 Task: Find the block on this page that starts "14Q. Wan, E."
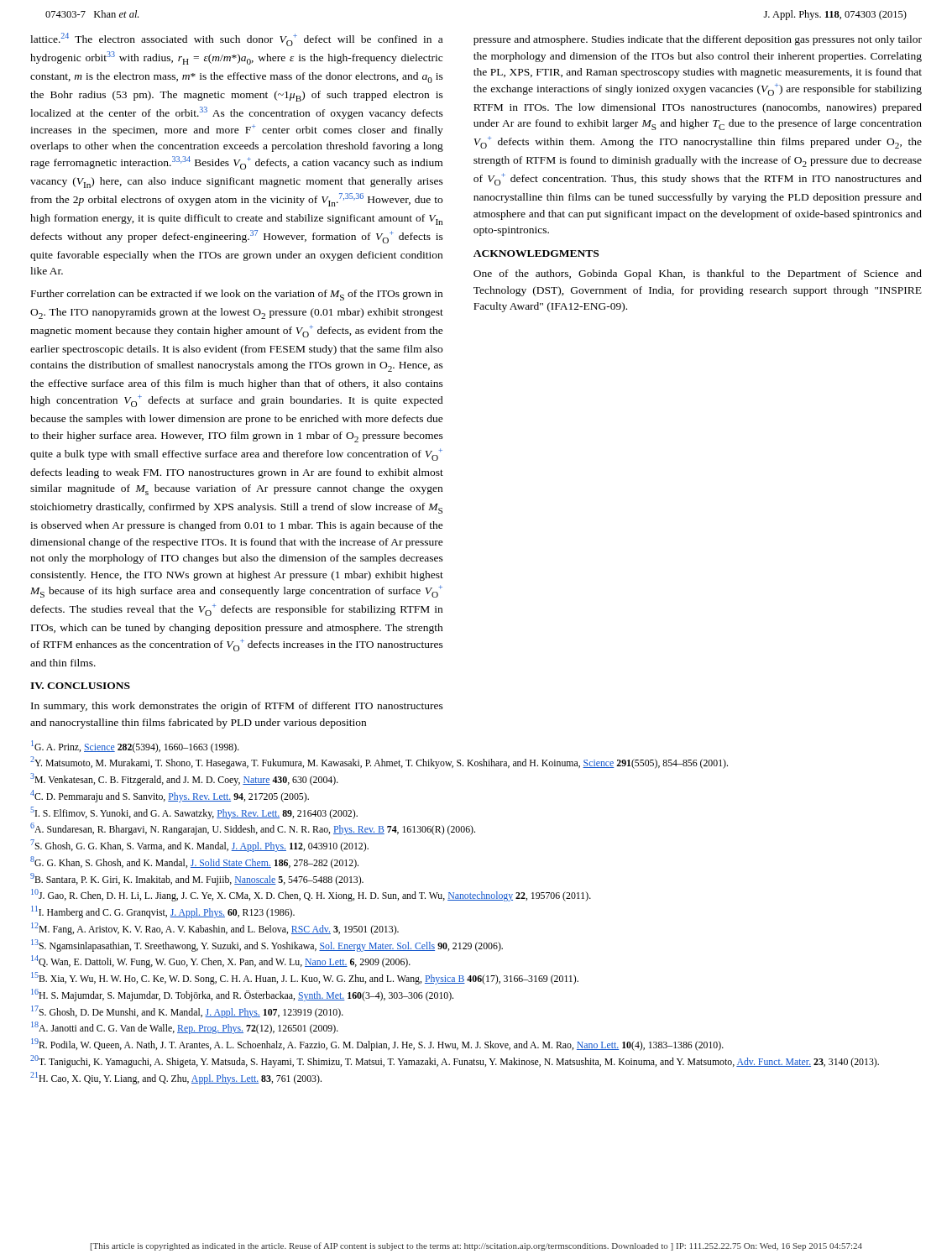pyautogui.click(x=220, y=962)
